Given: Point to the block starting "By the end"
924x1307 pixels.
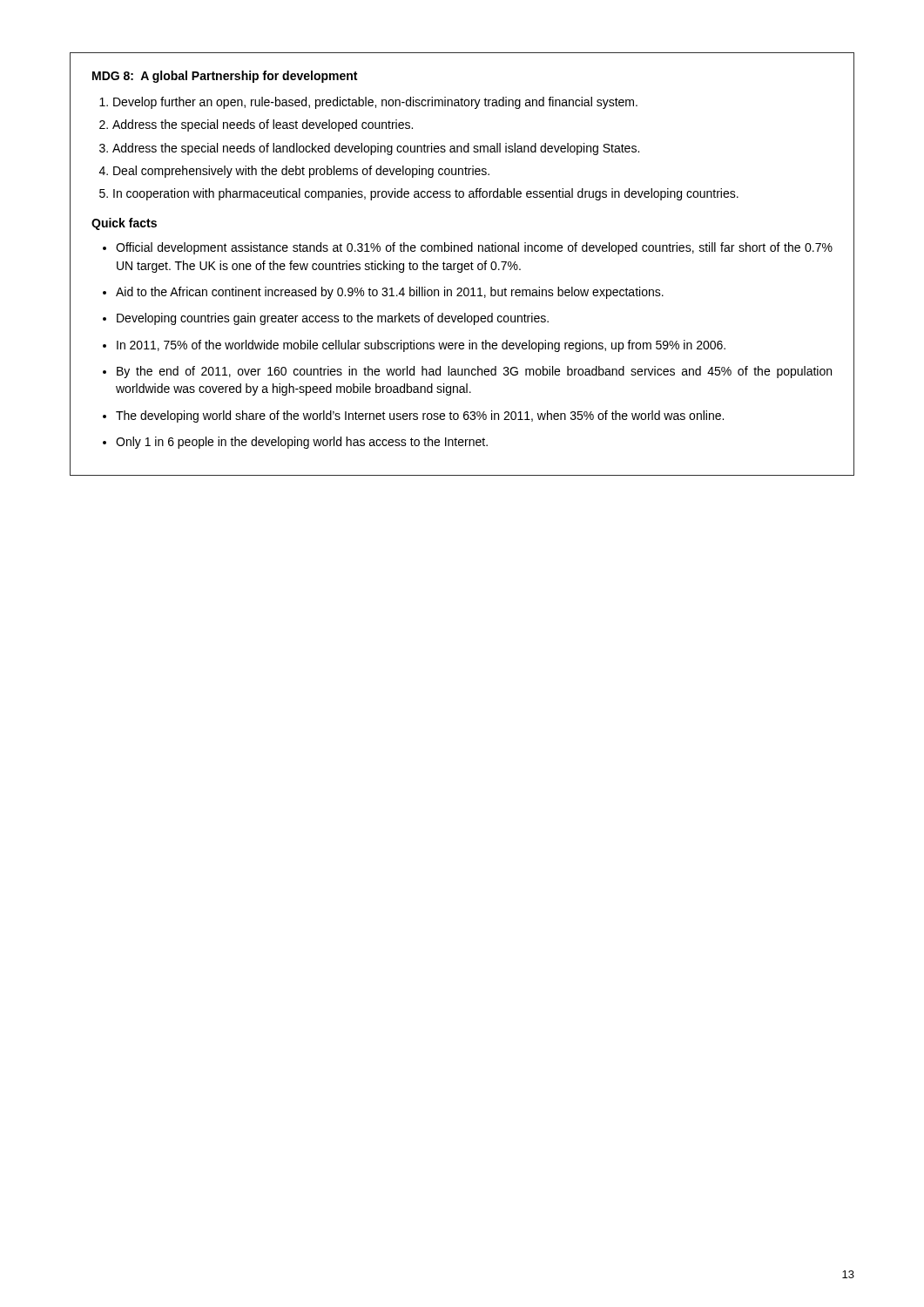Looking at the screenshot, I should tap(474, 380).
